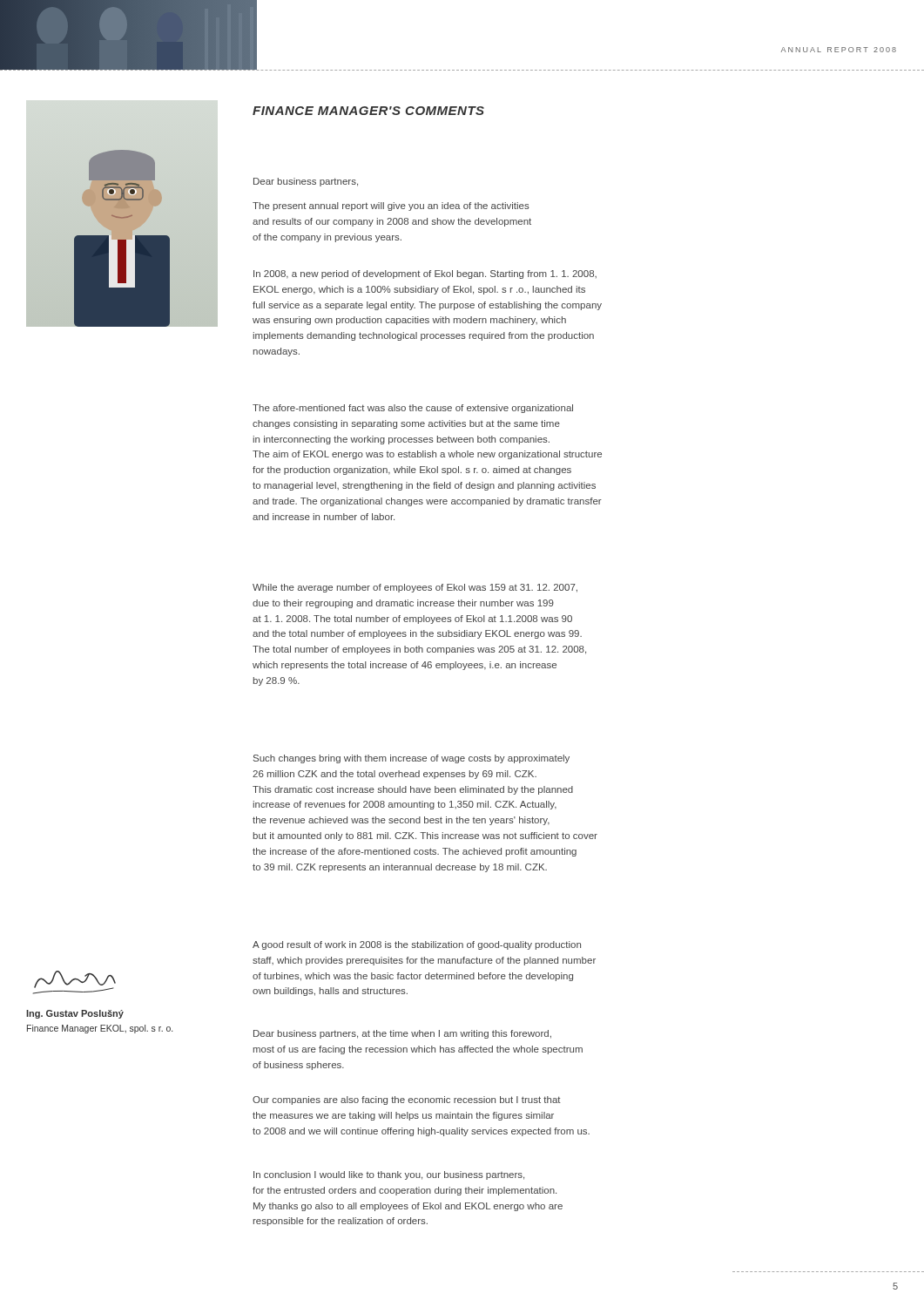Image resolution: width=924 pixels, height=1307 pixels.
Task: Click on the section header containing "FINANCE MANAGER'S COMMENTS"
Action: pyautogui.click(x=369, y=110)
